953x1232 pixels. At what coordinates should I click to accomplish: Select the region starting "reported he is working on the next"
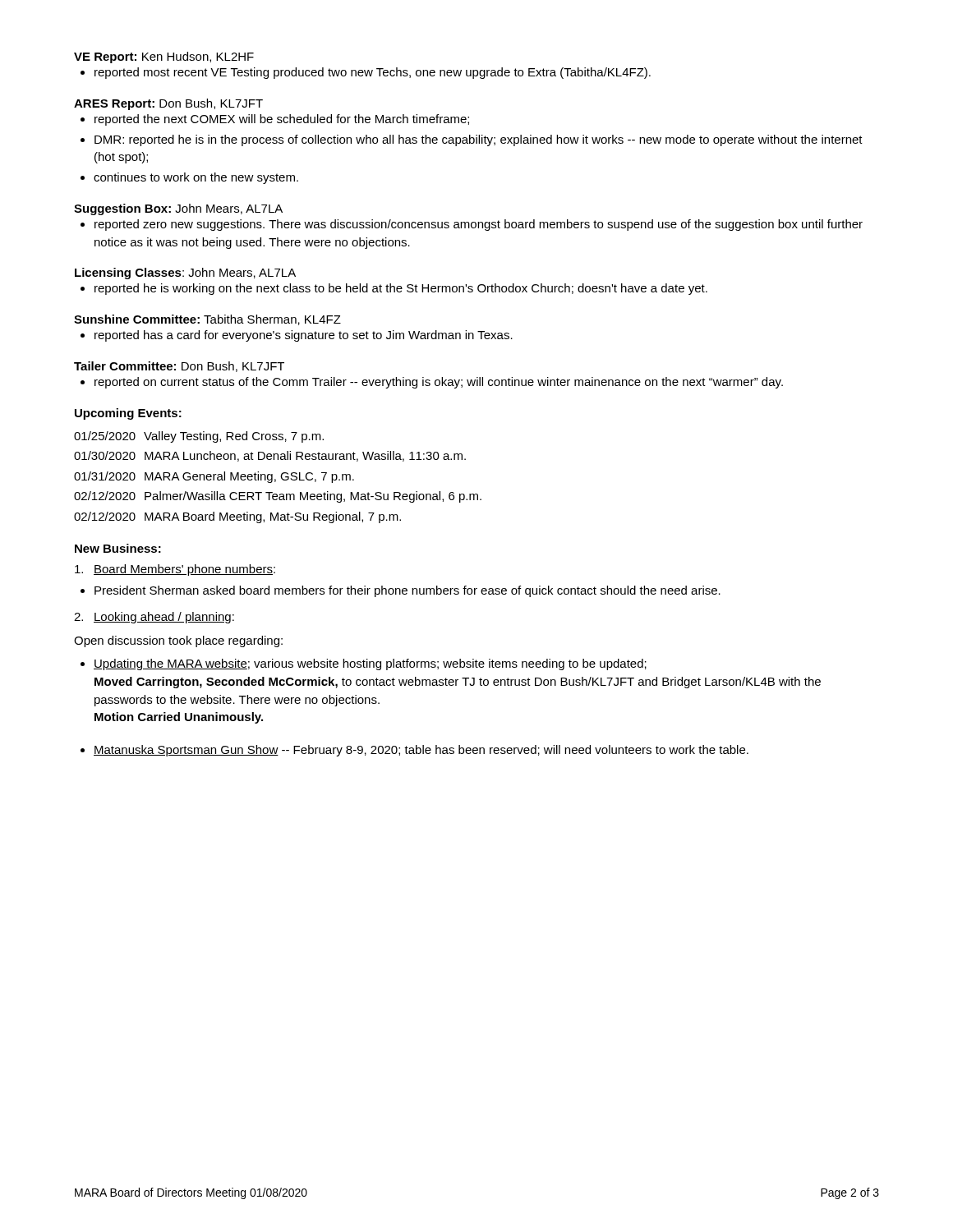click(401, 288)
